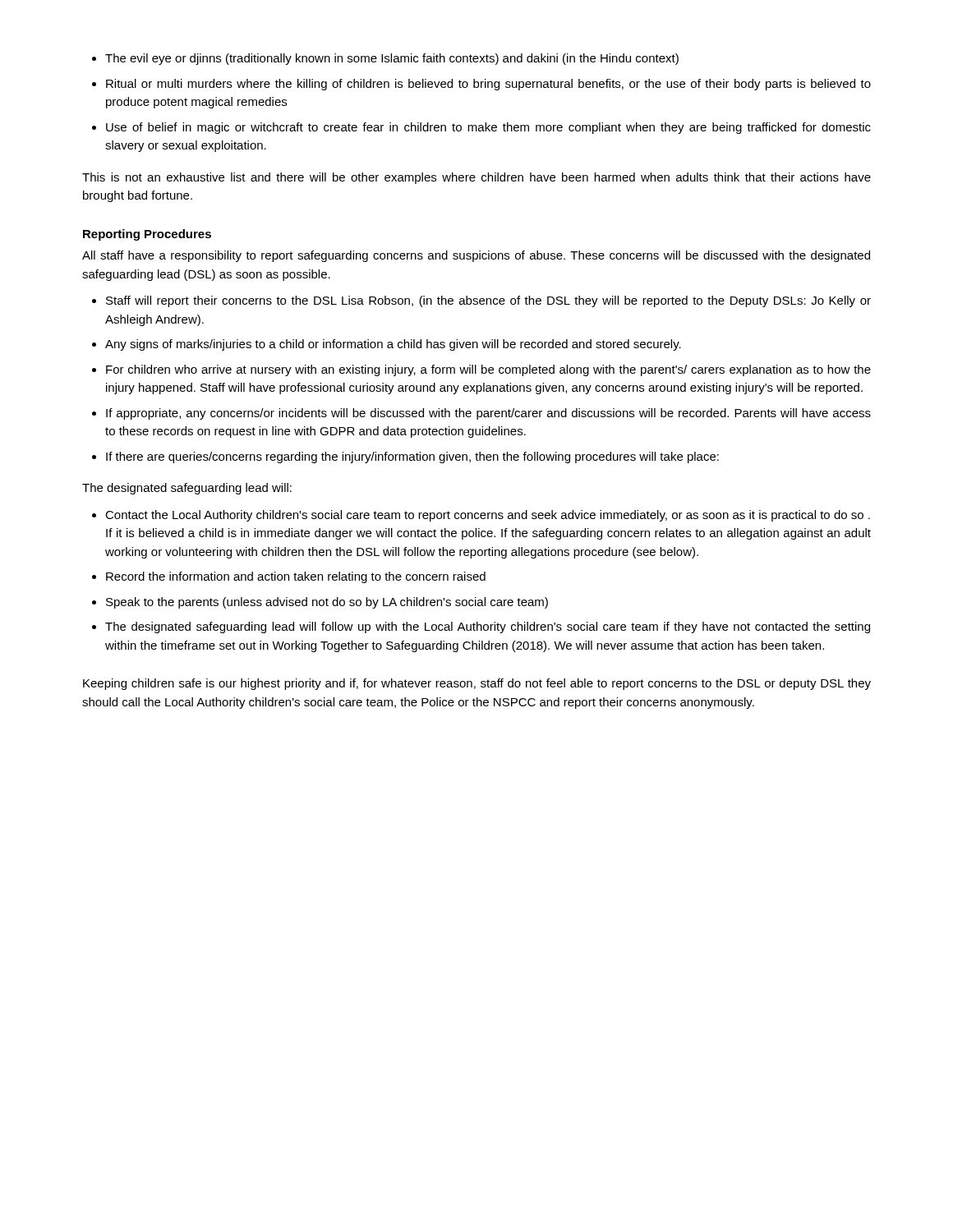Locate the text block starting "For children who arrive at nursery with"
The width and height of the screenshot is (953, 1232).
(488, 379)
